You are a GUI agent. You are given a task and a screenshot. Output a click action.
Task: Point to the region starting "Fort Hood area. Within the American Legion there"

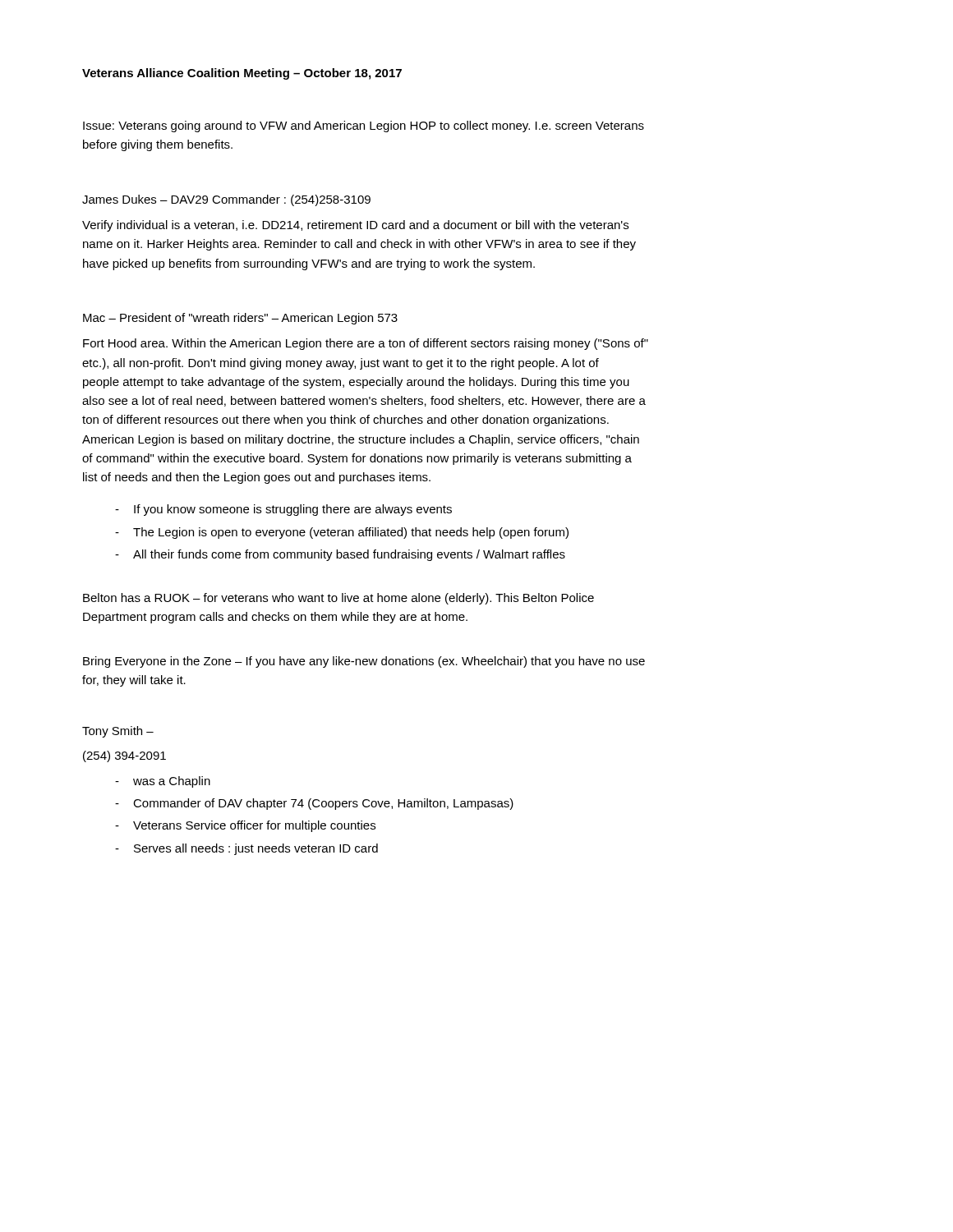pos(365,410)
